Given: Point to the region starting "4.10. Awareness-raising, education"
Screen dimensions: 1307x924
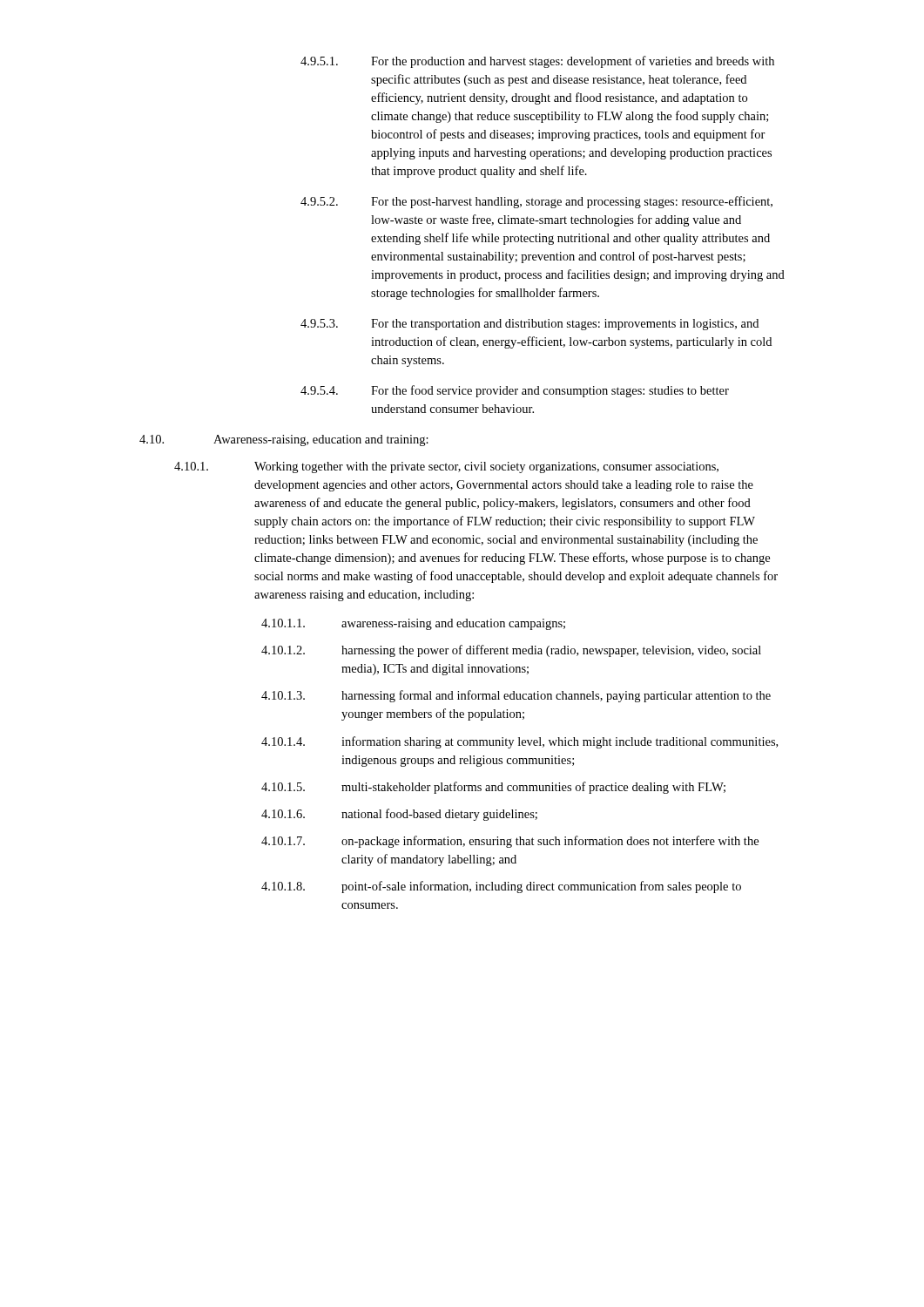Looking at the screenshot, I should coord(284,440).
